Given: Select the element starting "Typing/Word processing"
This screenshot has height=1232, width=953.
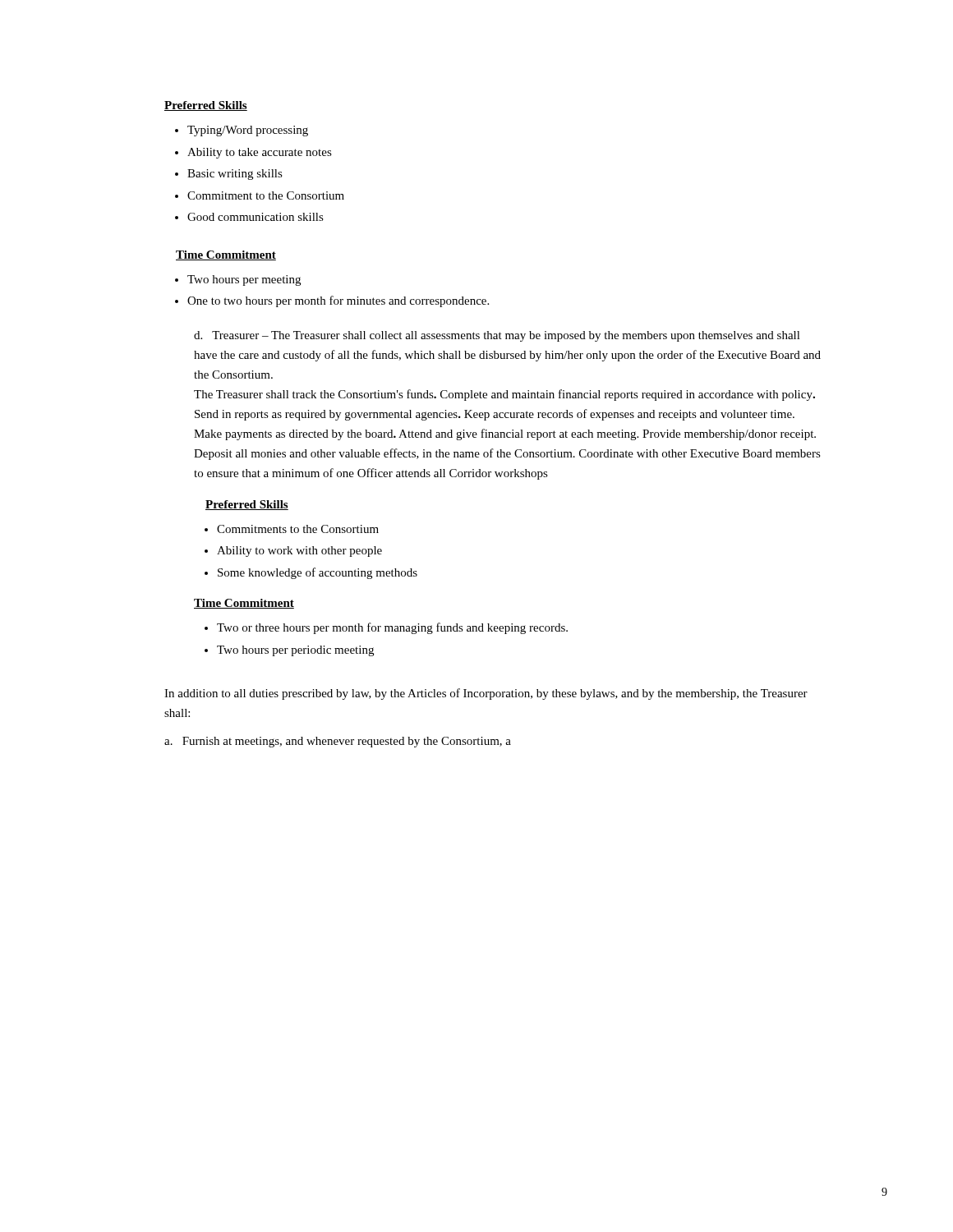Looking at the screenshot, I should (248, 131).
